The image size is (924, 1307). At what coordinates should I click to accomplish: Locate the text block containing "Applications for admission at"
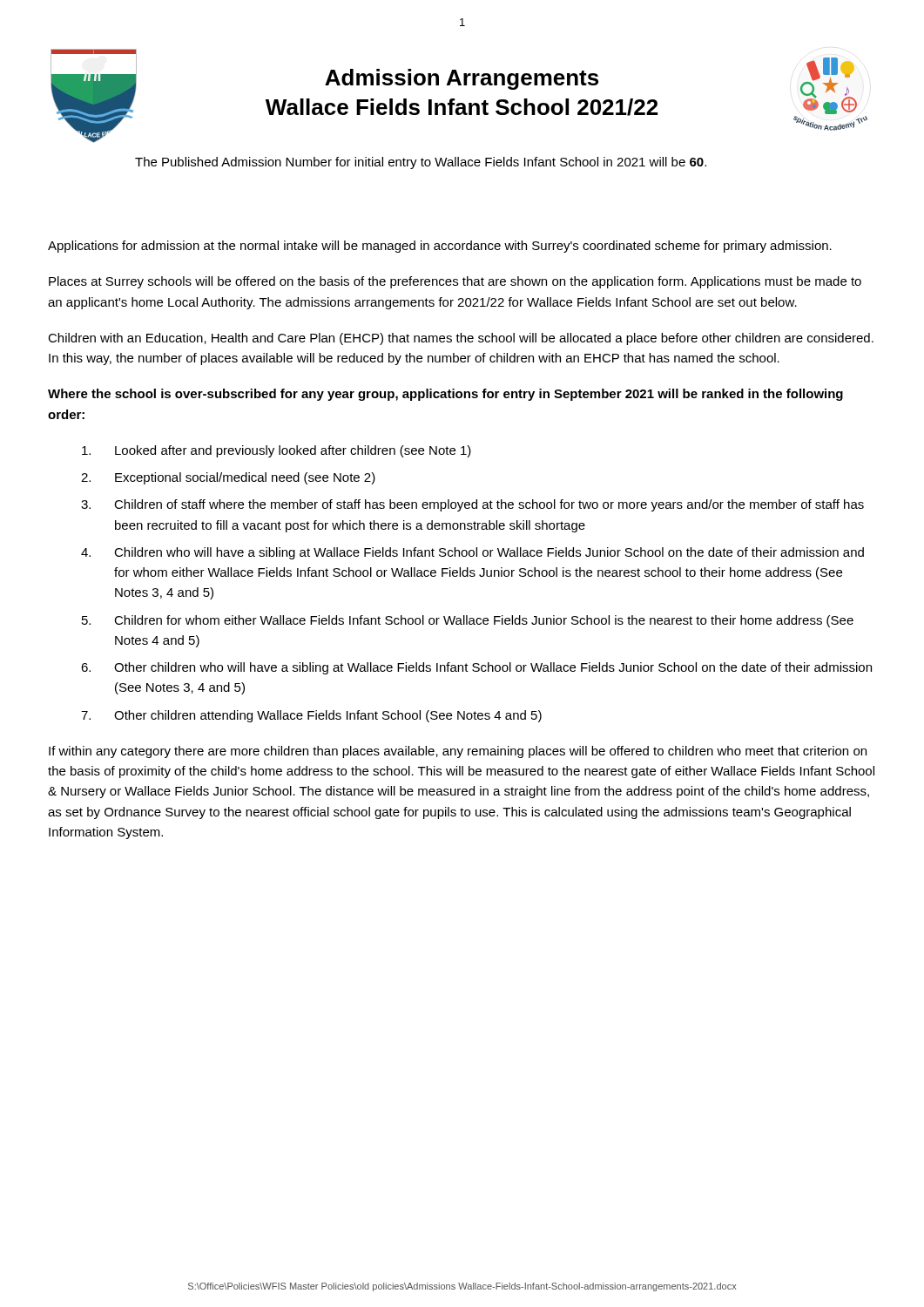pyautogui.click(x=462, y=245)
